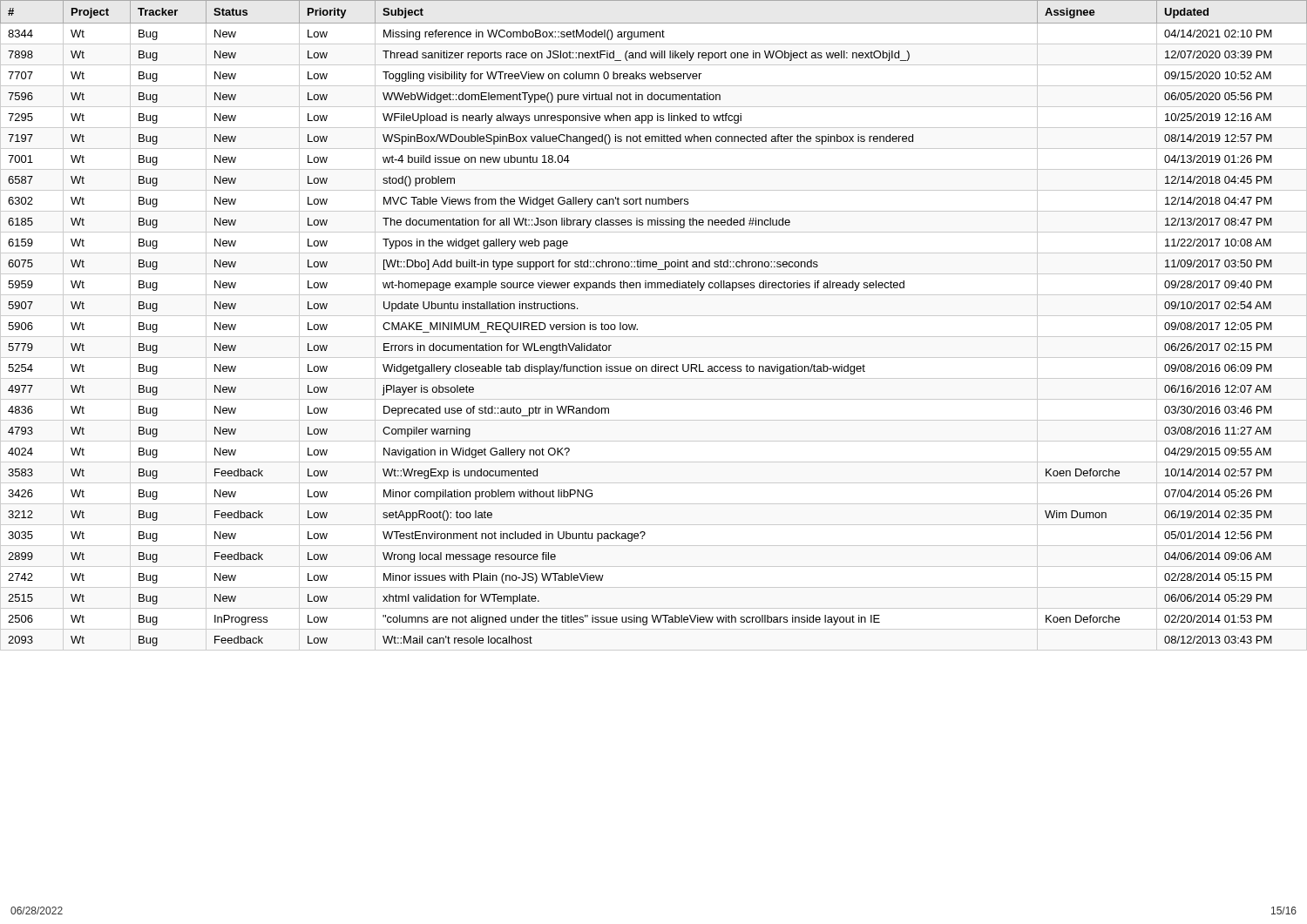Locate the table
Screen dimensions: 924x1307
point(654,325)
